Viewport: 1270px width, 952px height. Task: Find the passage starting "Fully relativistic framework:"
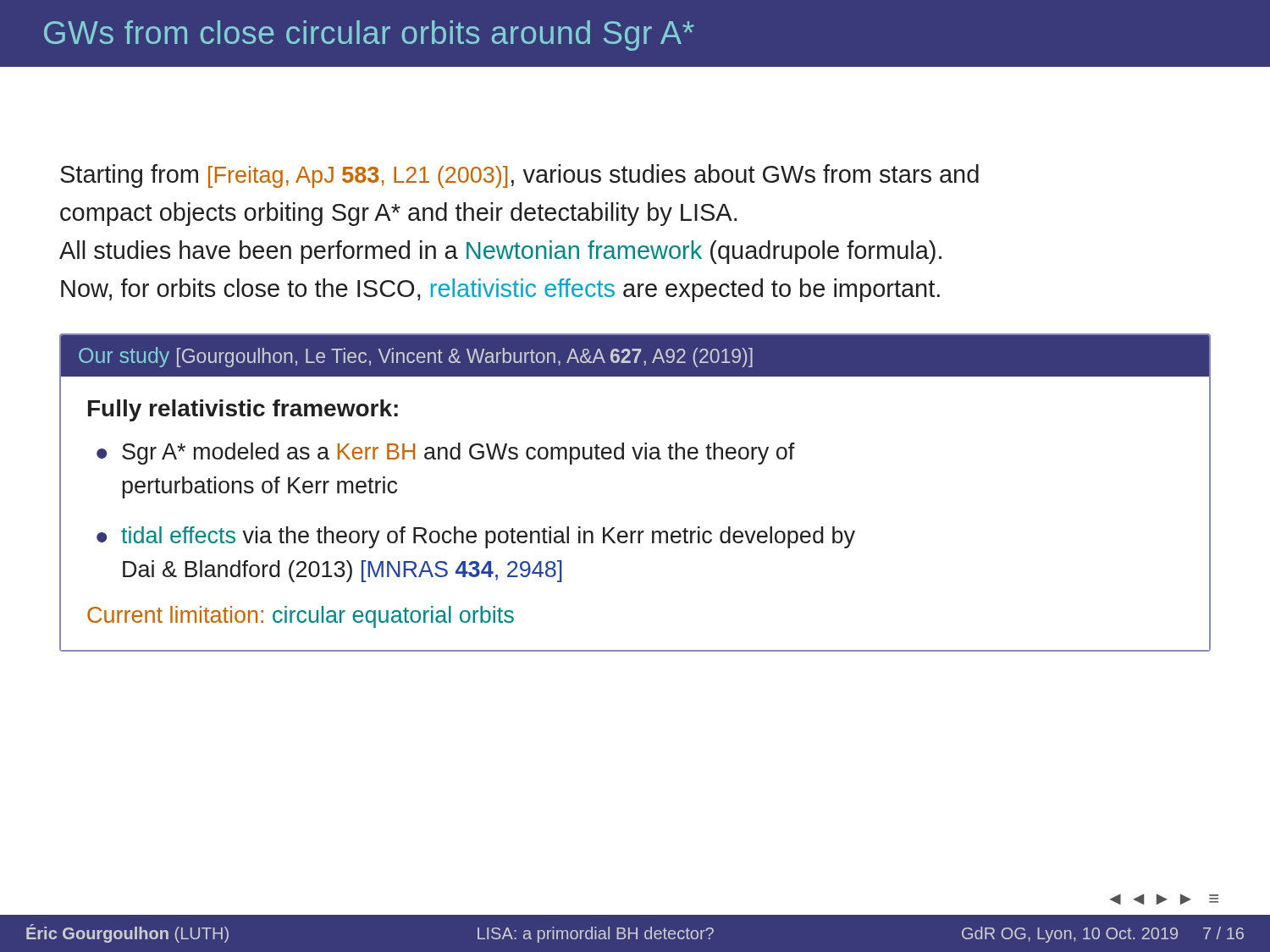tap(243, 408)
